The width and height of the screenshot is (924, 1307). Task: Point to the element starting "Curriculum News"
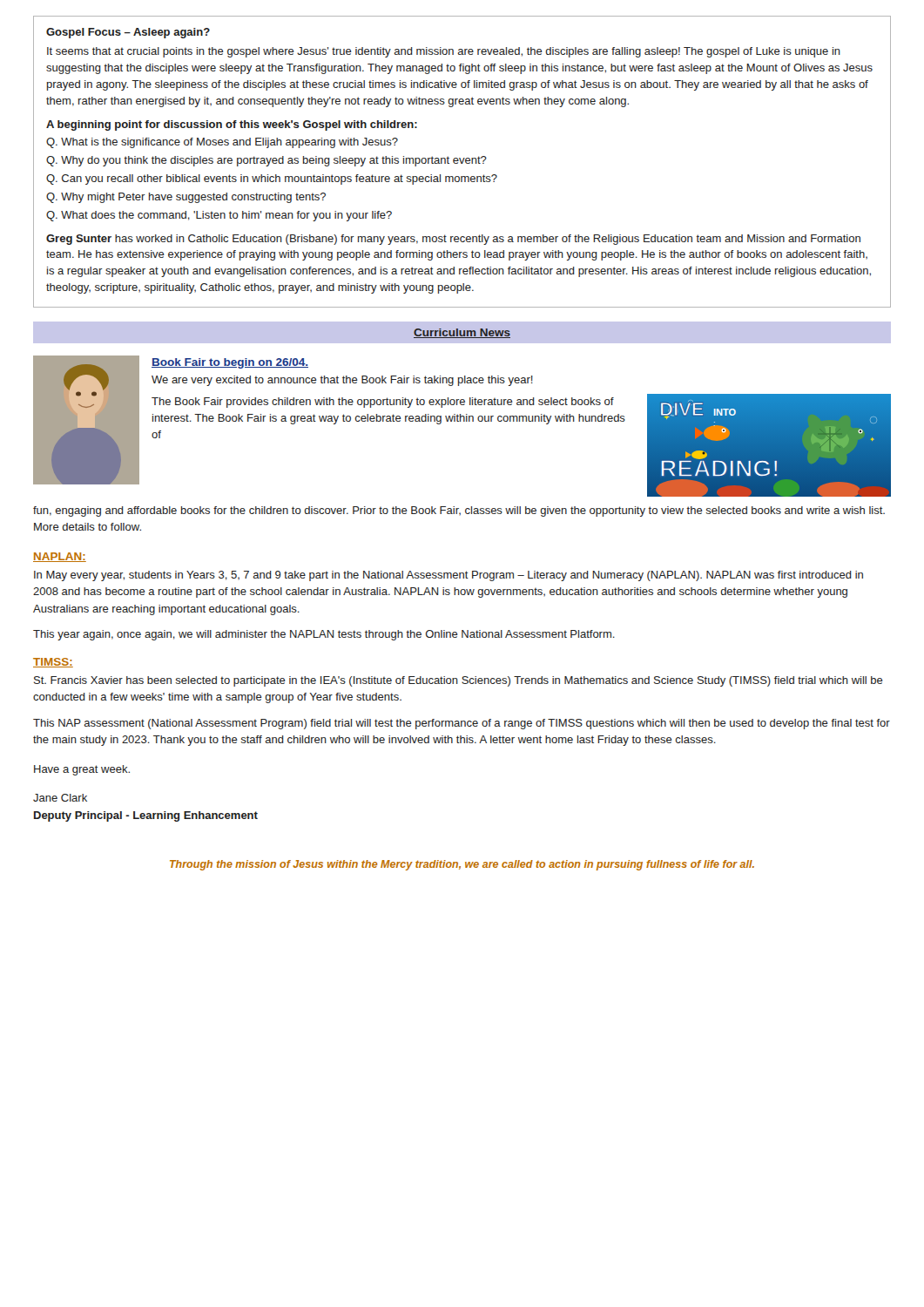(x=462, y=332)
